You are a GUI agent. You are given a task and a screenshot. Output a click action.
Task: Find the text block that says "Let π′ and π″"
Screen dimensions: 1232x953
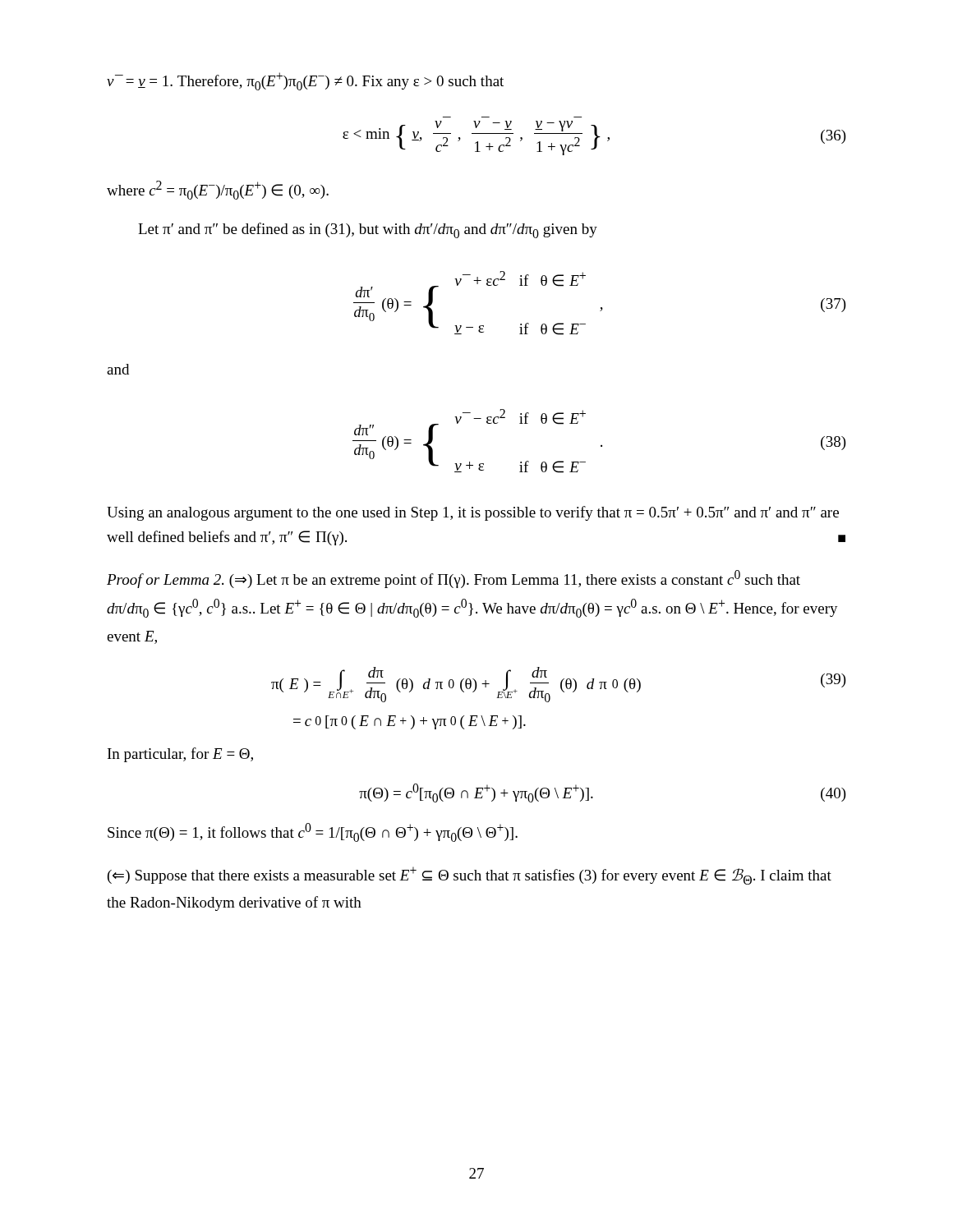point(368,230)
